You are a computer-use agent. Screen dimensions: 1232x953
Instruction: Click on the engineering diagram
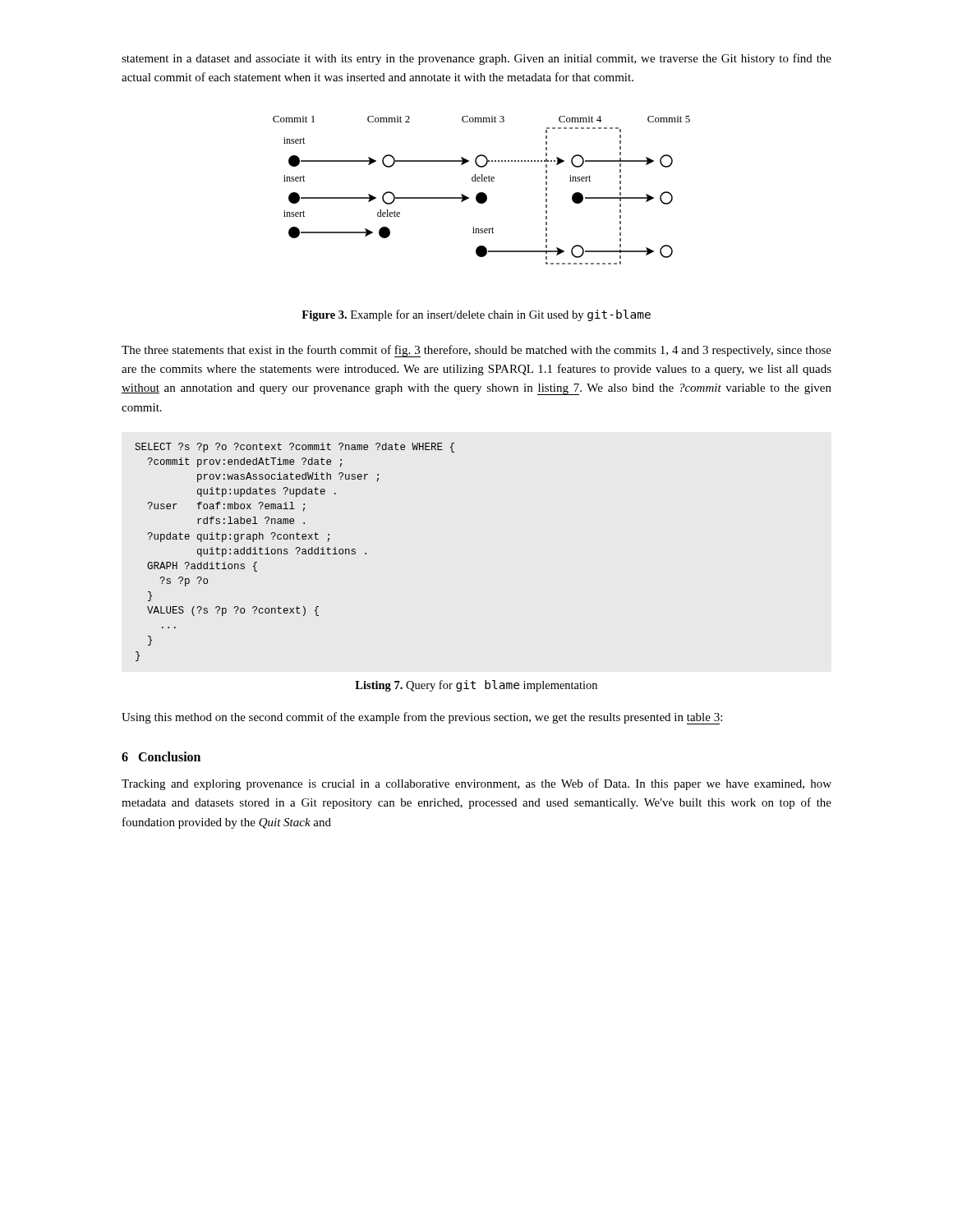[x=476, y=203]
